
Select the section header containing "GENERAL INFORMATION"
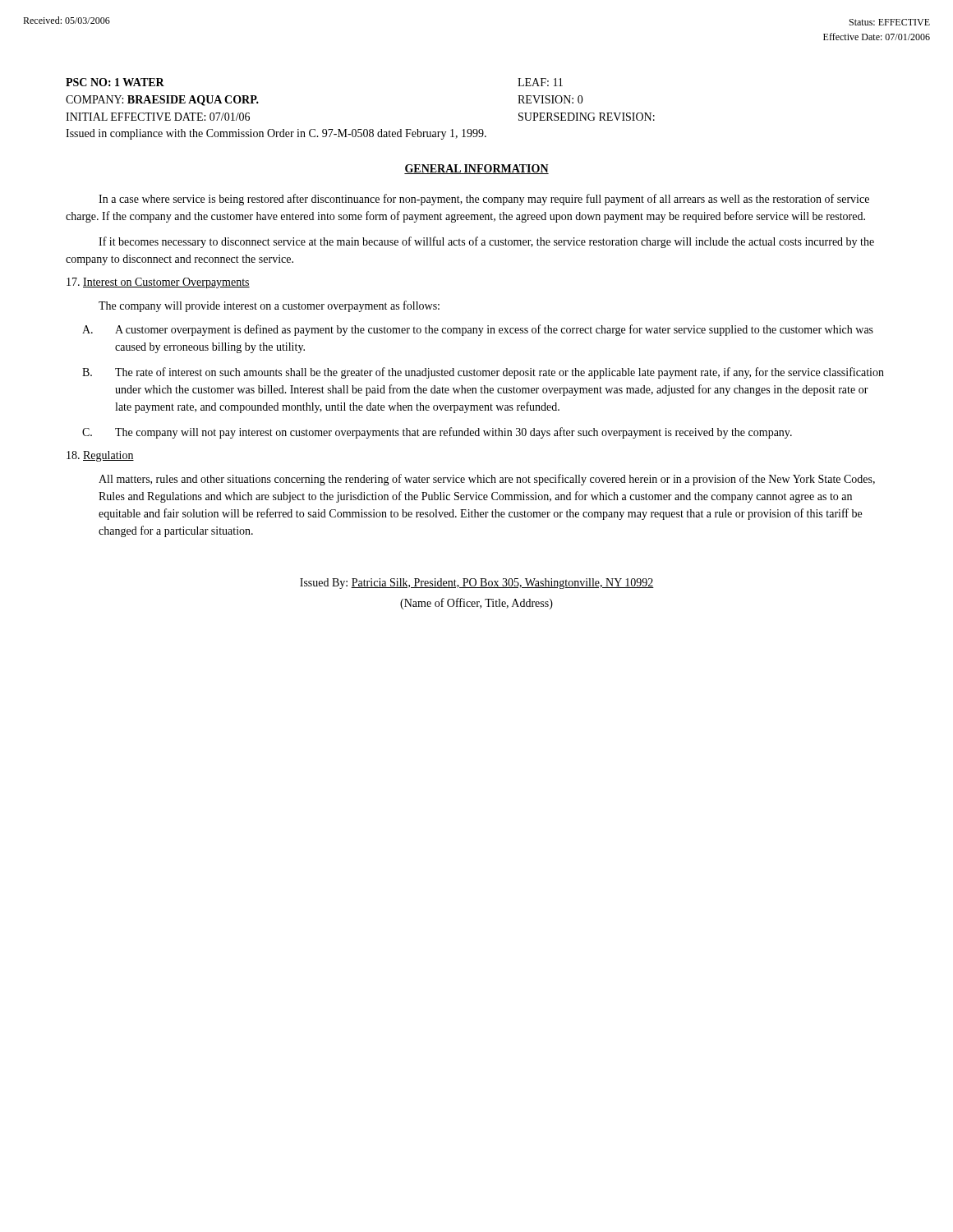click(x=476, y=169)
